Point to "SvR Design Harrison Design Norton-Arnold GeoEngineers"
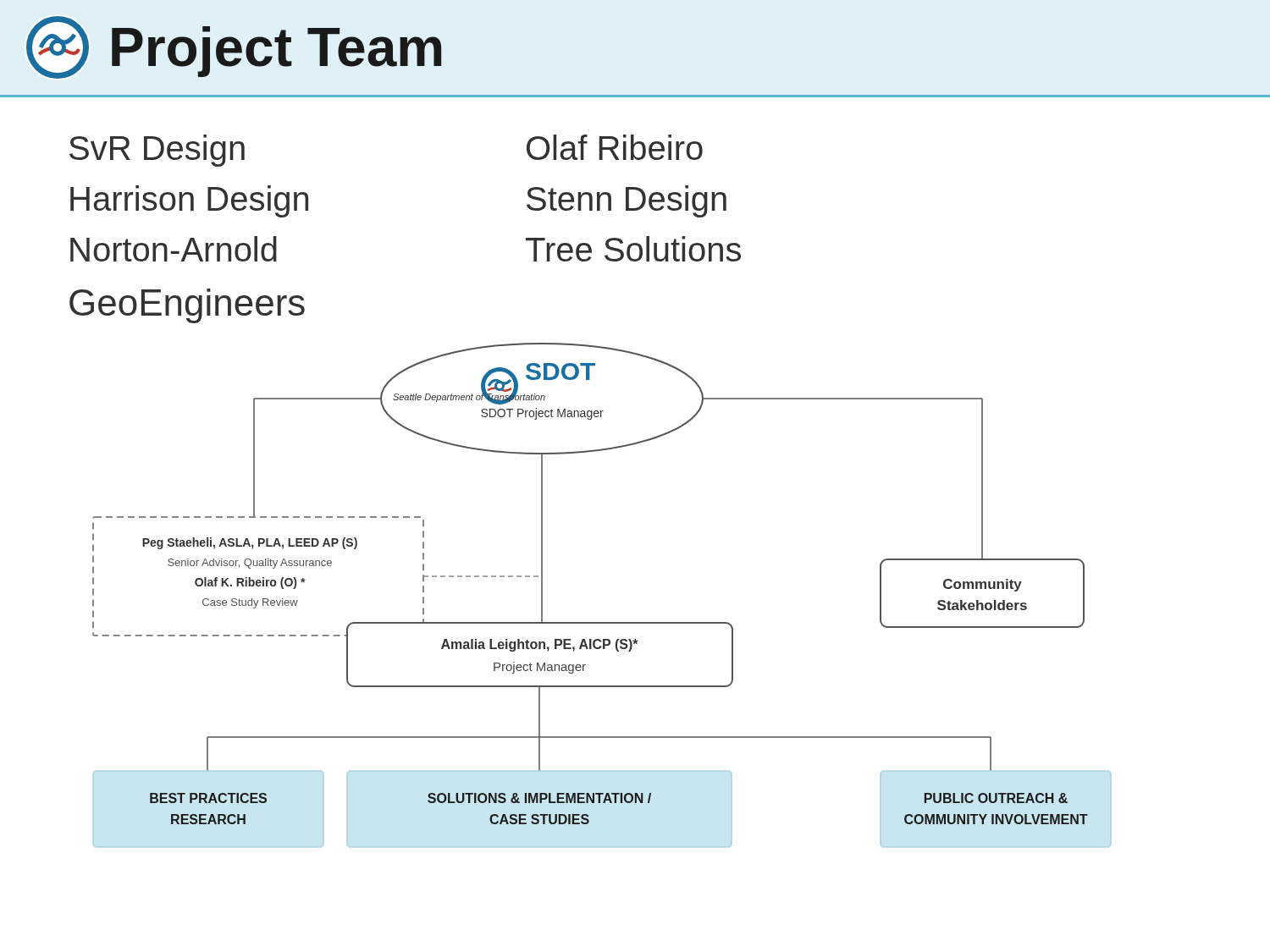Viewport: 1270px width, 952px height. point(189,226)
